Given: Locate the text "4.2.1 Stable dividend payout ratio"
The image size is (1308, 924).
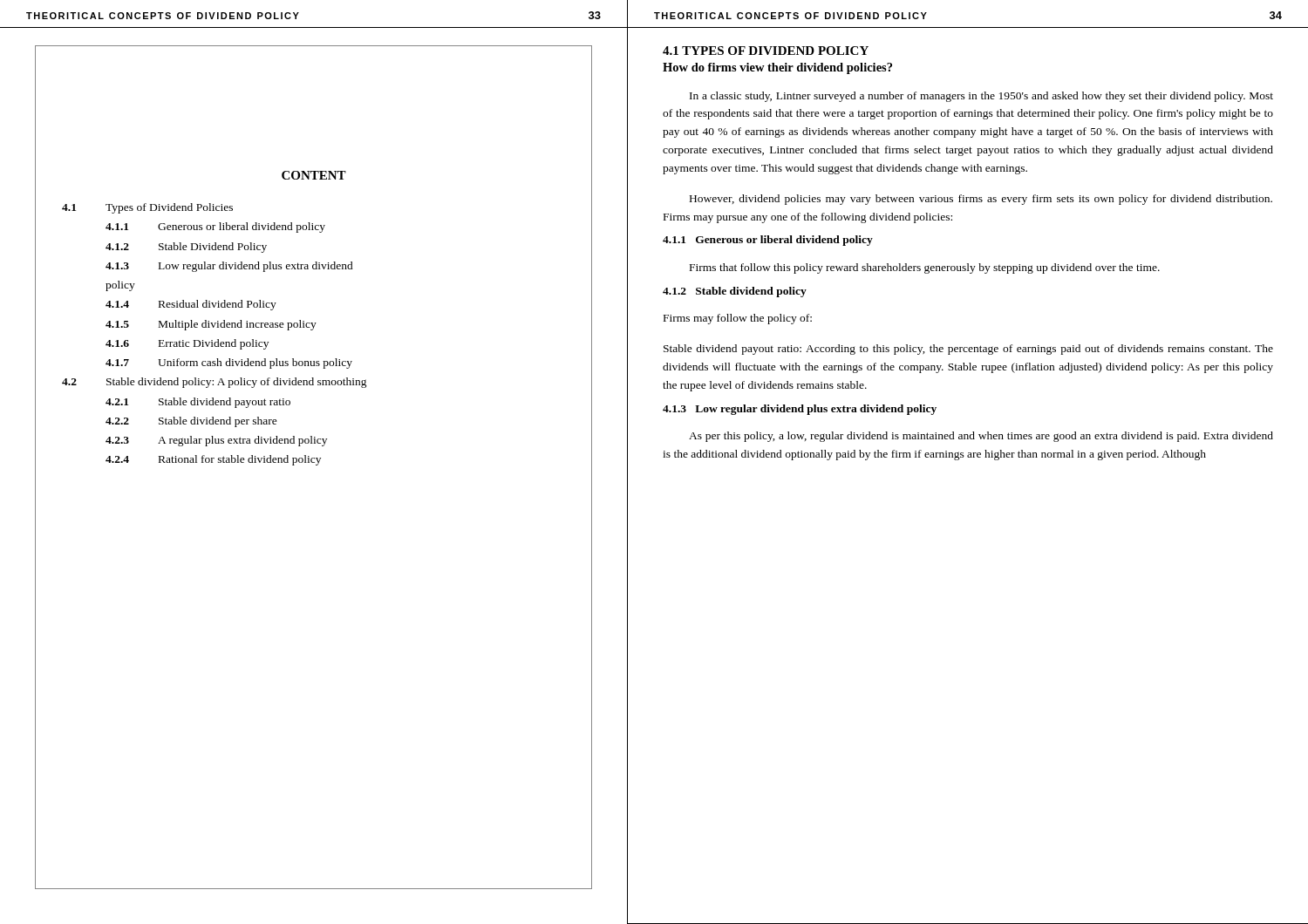Looking at the screenshot, I should [198, 402].
